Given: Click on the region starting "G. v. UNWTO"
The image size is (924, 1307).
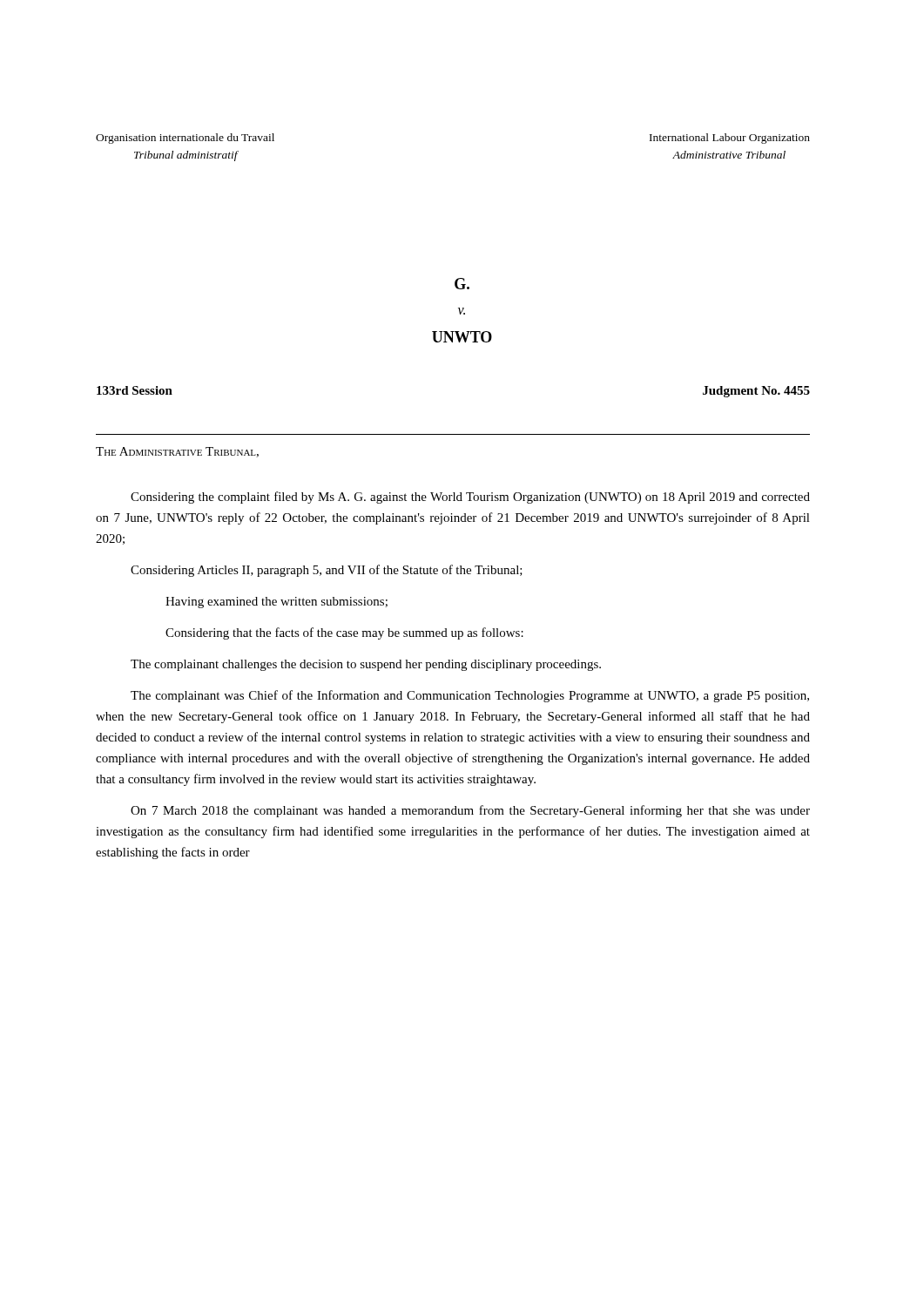Looking at the screenshot, I should (462, 311).
